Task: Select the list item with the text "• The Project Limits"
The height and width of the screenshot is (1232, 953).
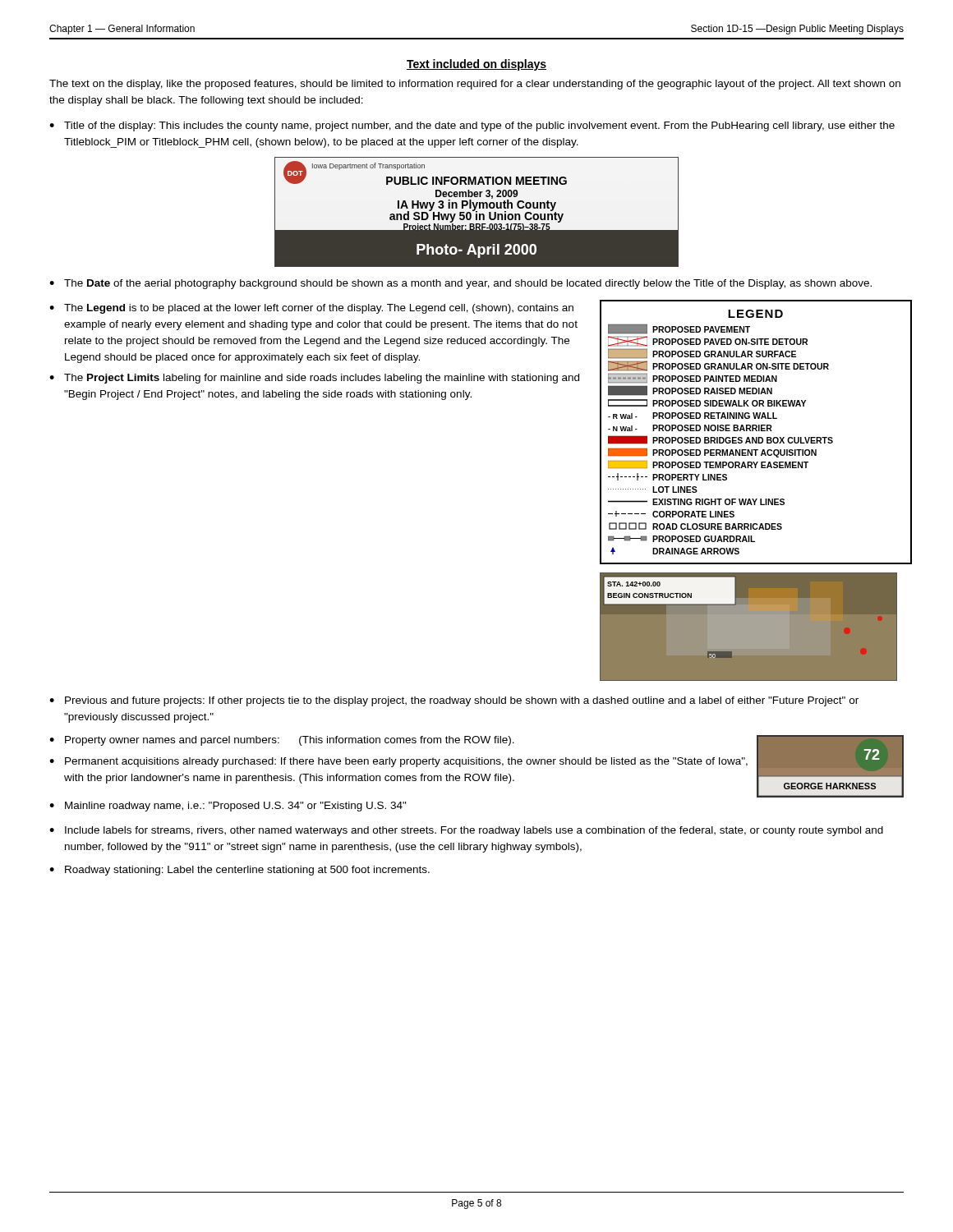Action: [x=318, y=386]
